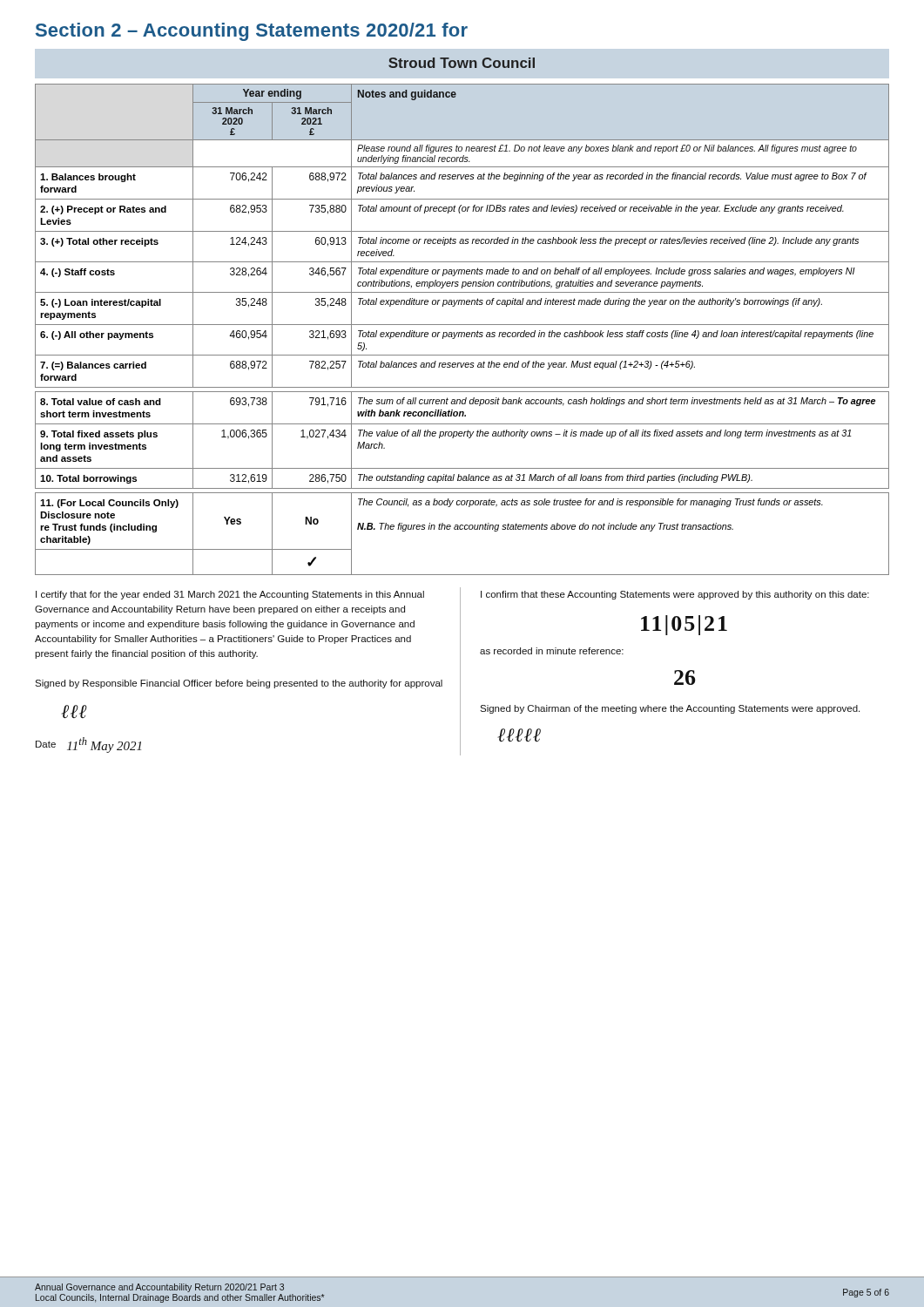This screenshot has height=1307, width=924.
Task: Point to the block starting "Section 2 – Accounting Statements 2020/21 for"
Action: [251, 30]
